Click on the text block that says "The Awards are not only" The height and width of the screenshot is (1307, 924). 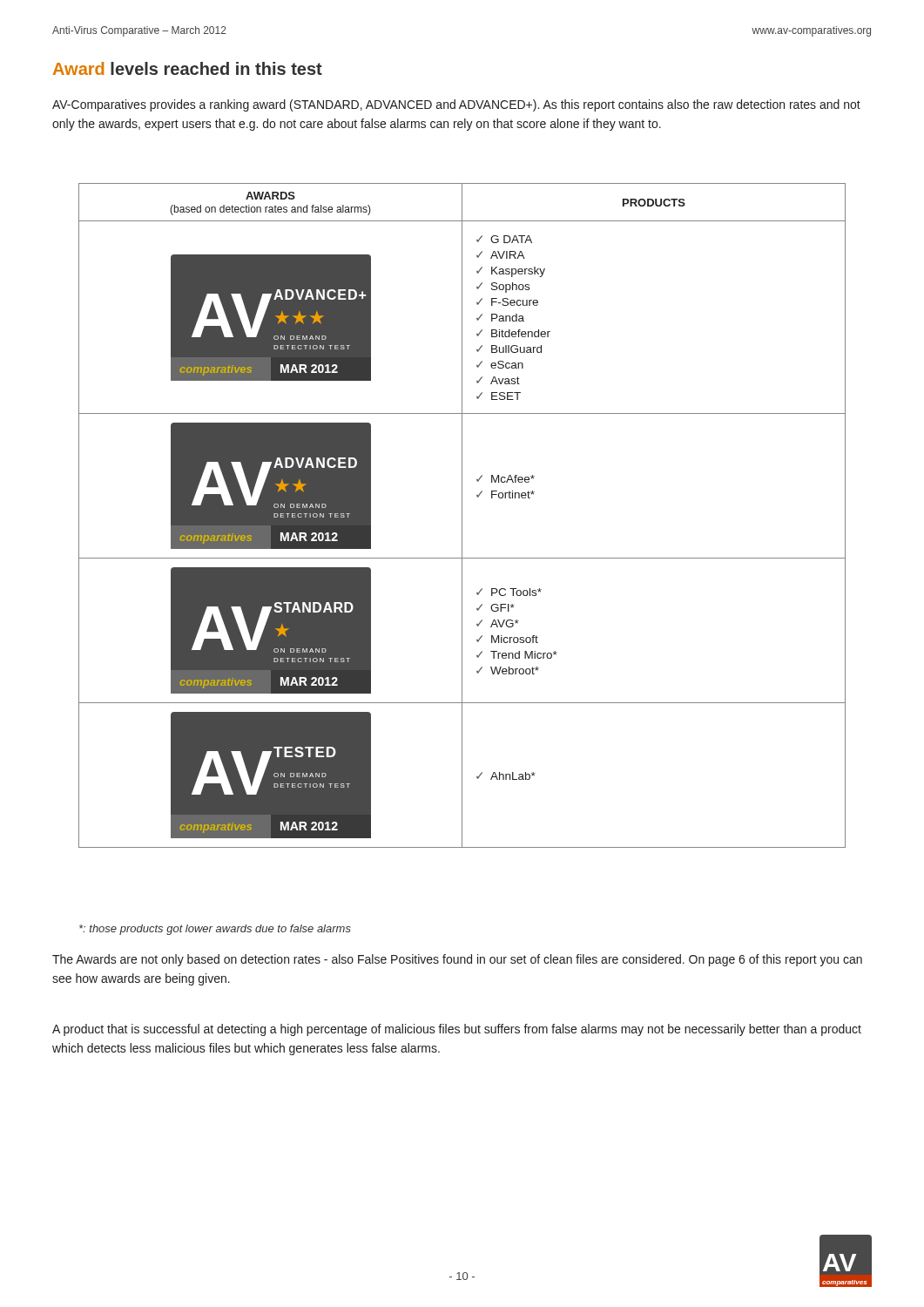pyautogui.click(x=457, y=969)
